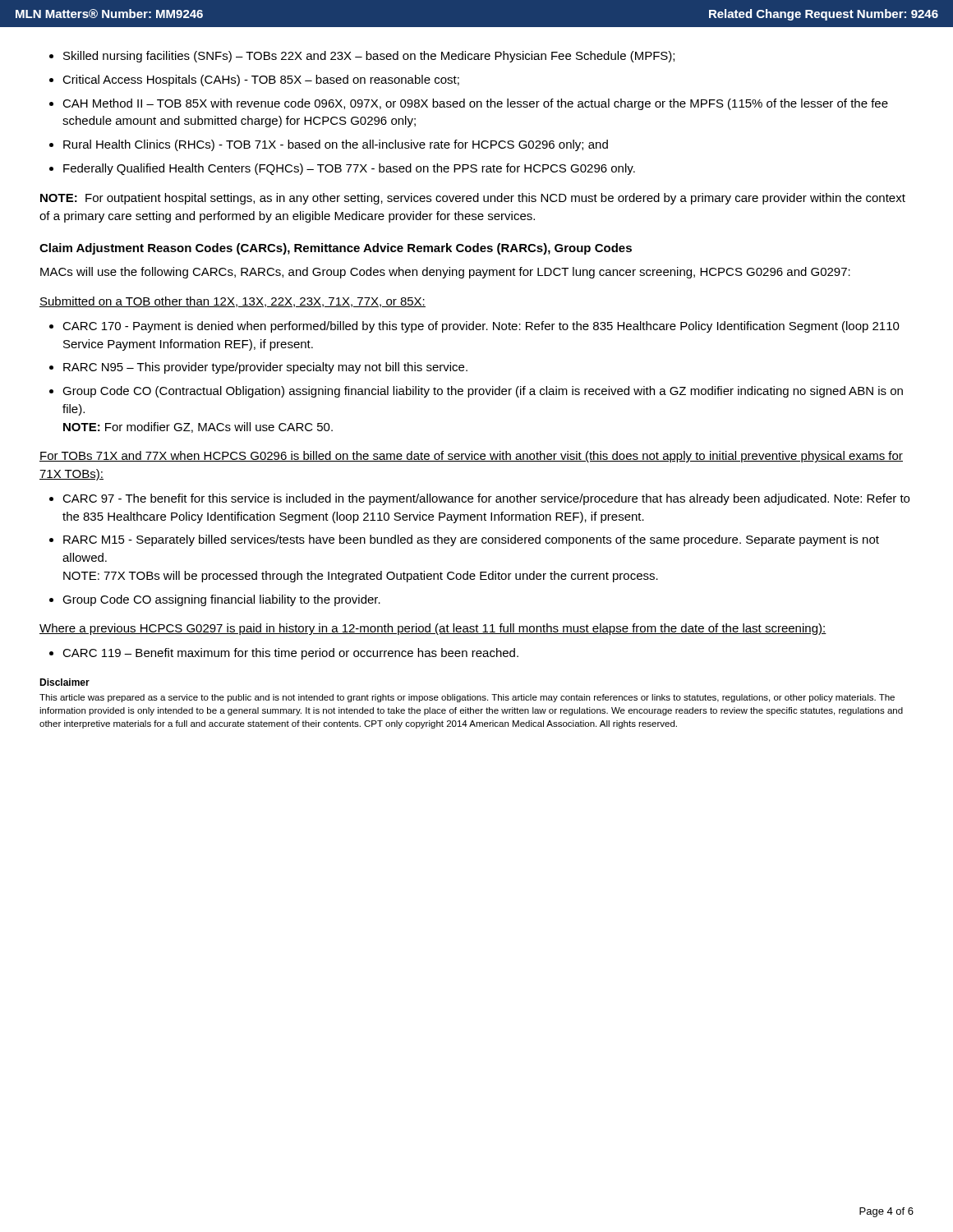Screen dimensions: 1232x953
Task: Click on the region starting "CARC 119 – Benefit maximum for this"
Action: [x=291, y=653]
